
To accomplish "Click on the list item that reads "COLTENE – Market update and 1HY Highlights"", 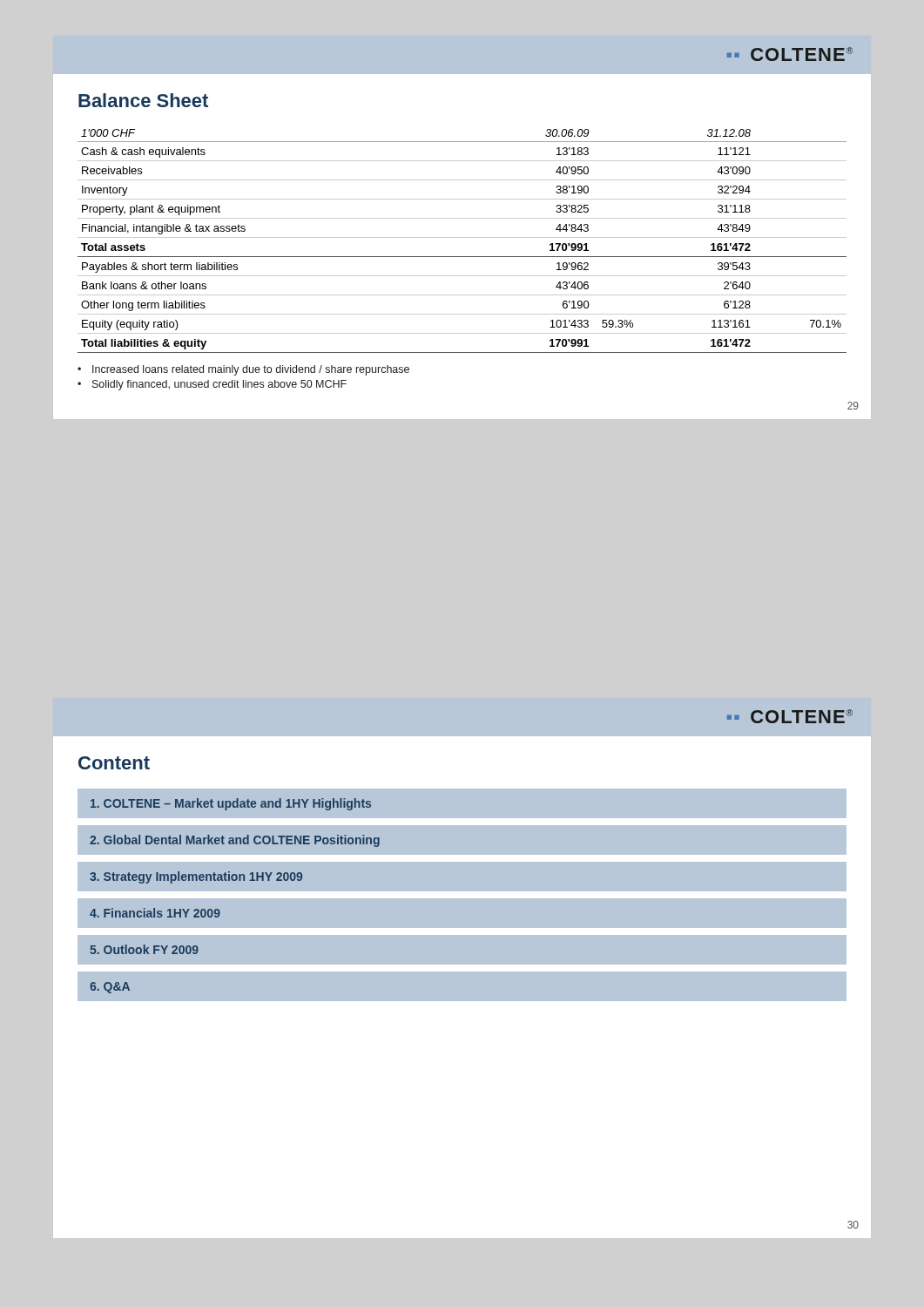I will [x=231, y=804].
